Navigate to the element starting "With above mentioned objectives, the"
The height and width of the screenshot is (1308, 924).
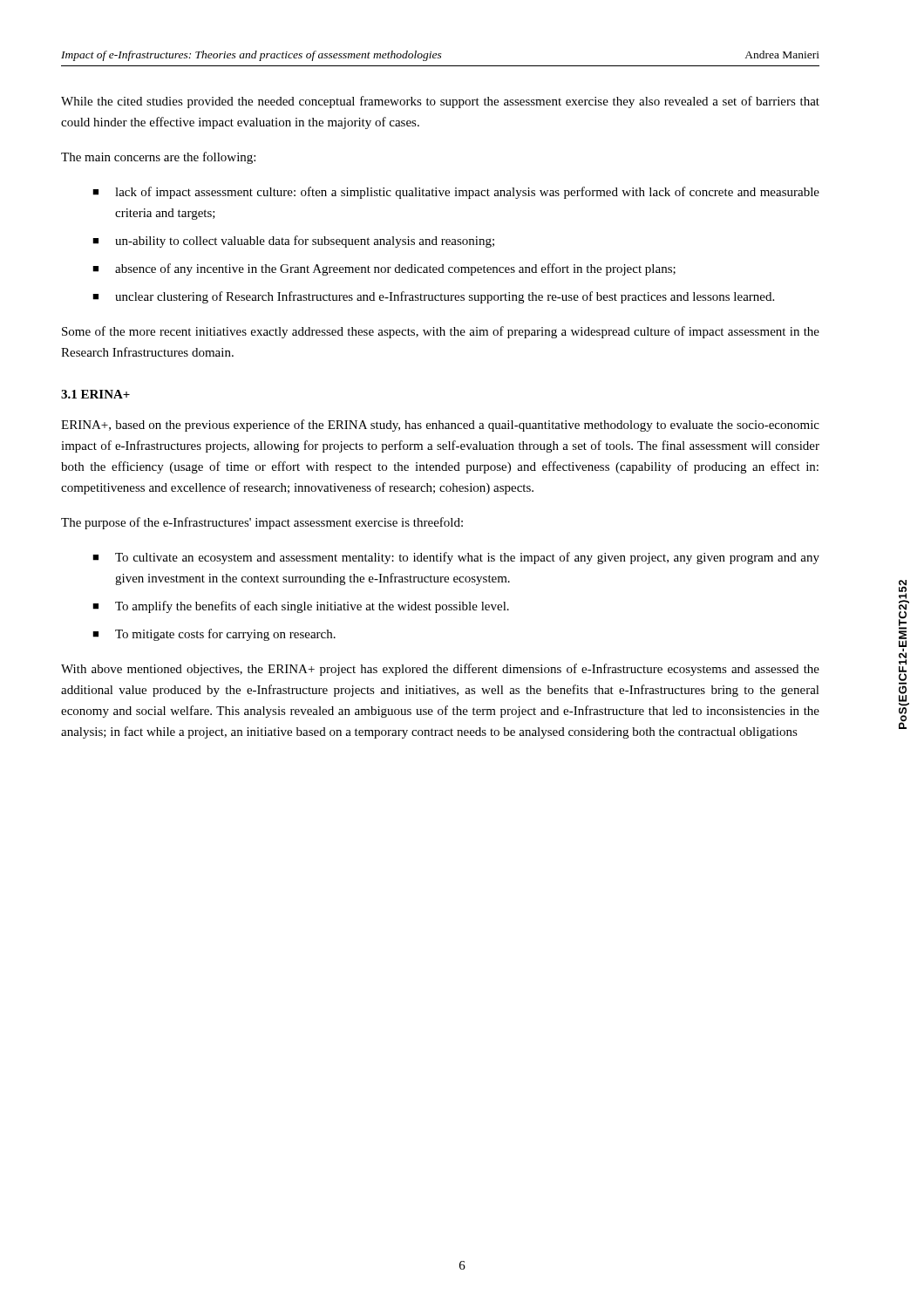tap(440, 700)
